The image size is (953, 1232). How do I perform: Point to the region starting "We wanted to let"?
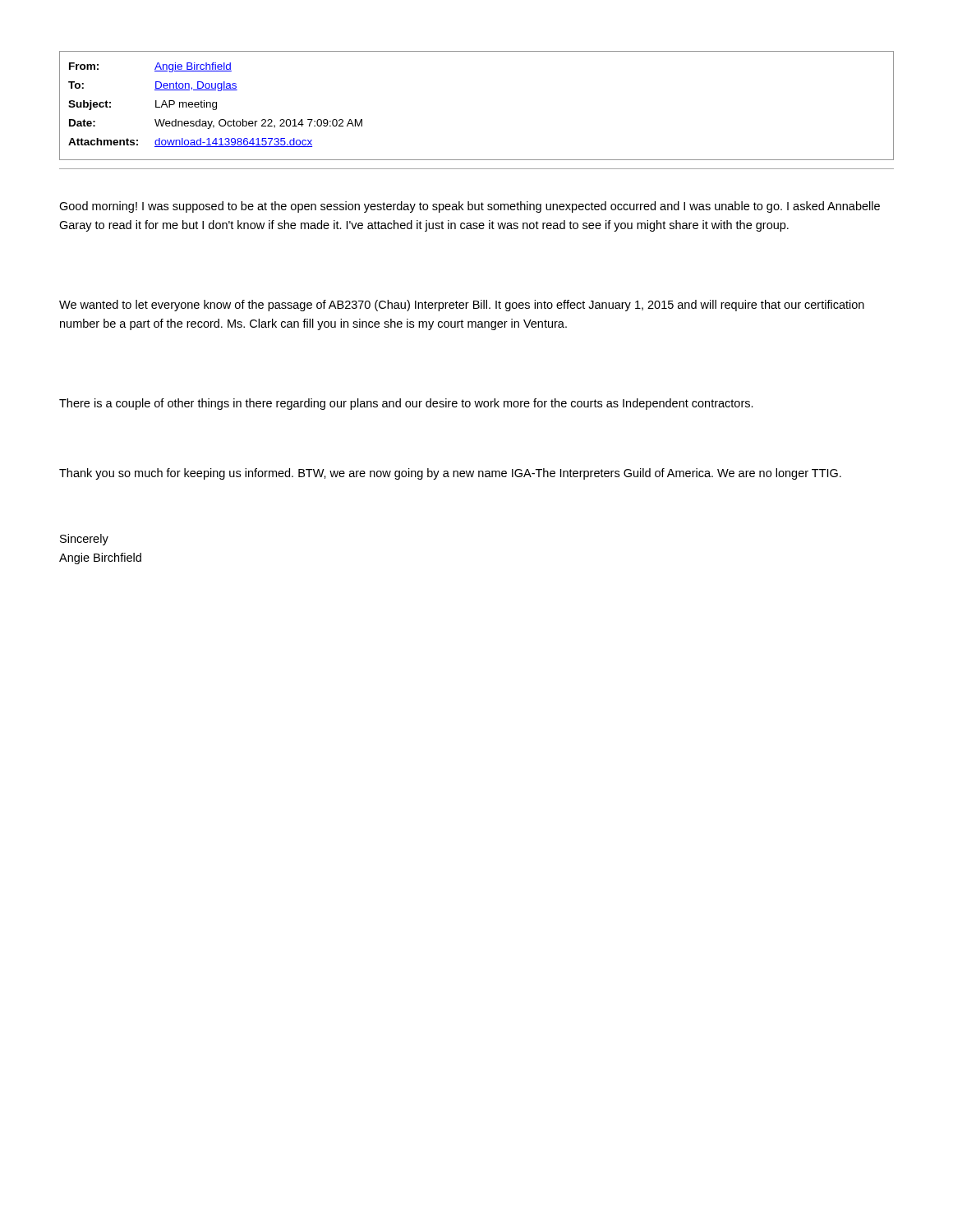(x=462, y=314)
